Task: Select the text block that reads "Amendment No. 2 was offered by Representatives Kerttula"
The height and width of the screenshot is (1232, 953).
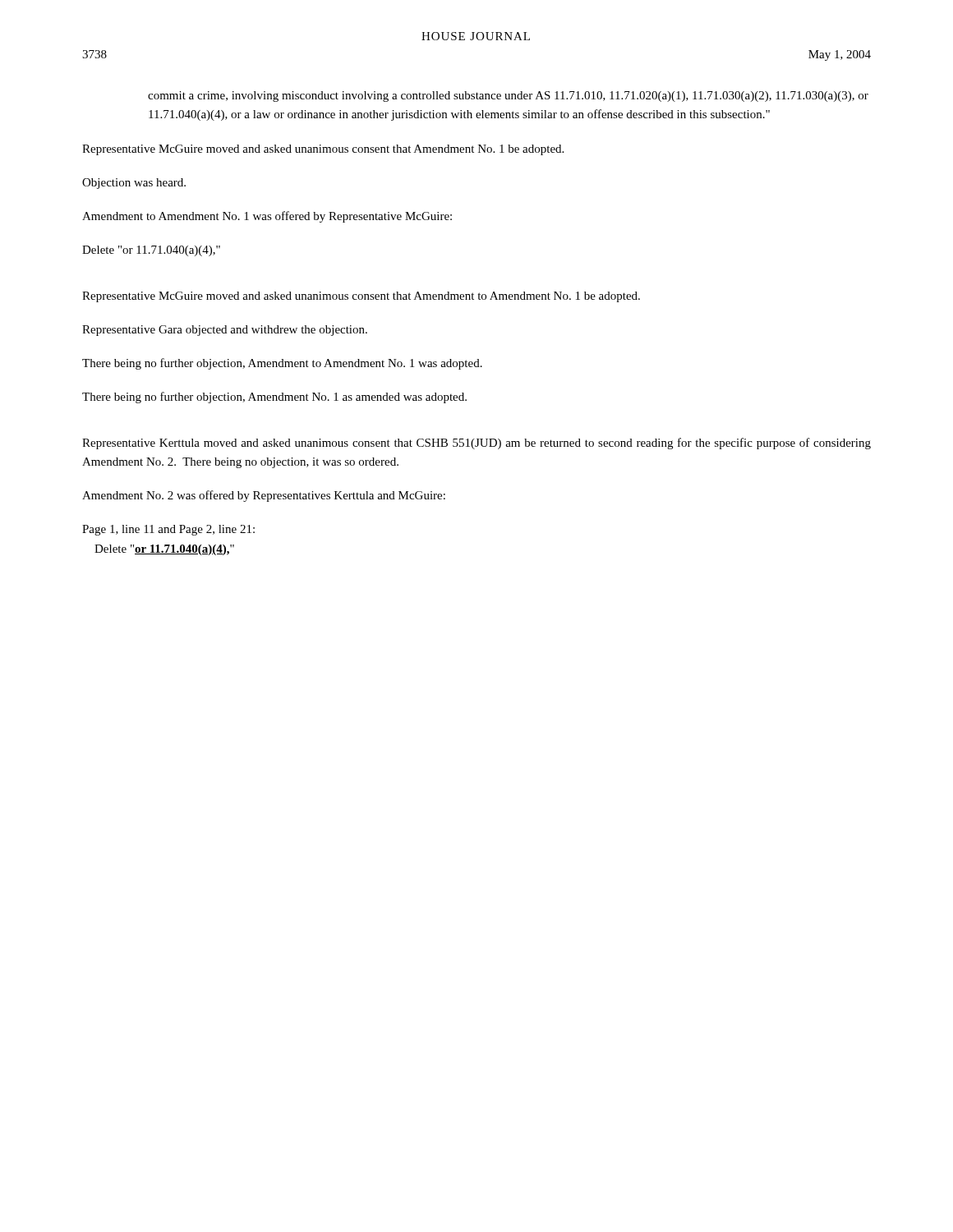Action: tap(264, 495)
